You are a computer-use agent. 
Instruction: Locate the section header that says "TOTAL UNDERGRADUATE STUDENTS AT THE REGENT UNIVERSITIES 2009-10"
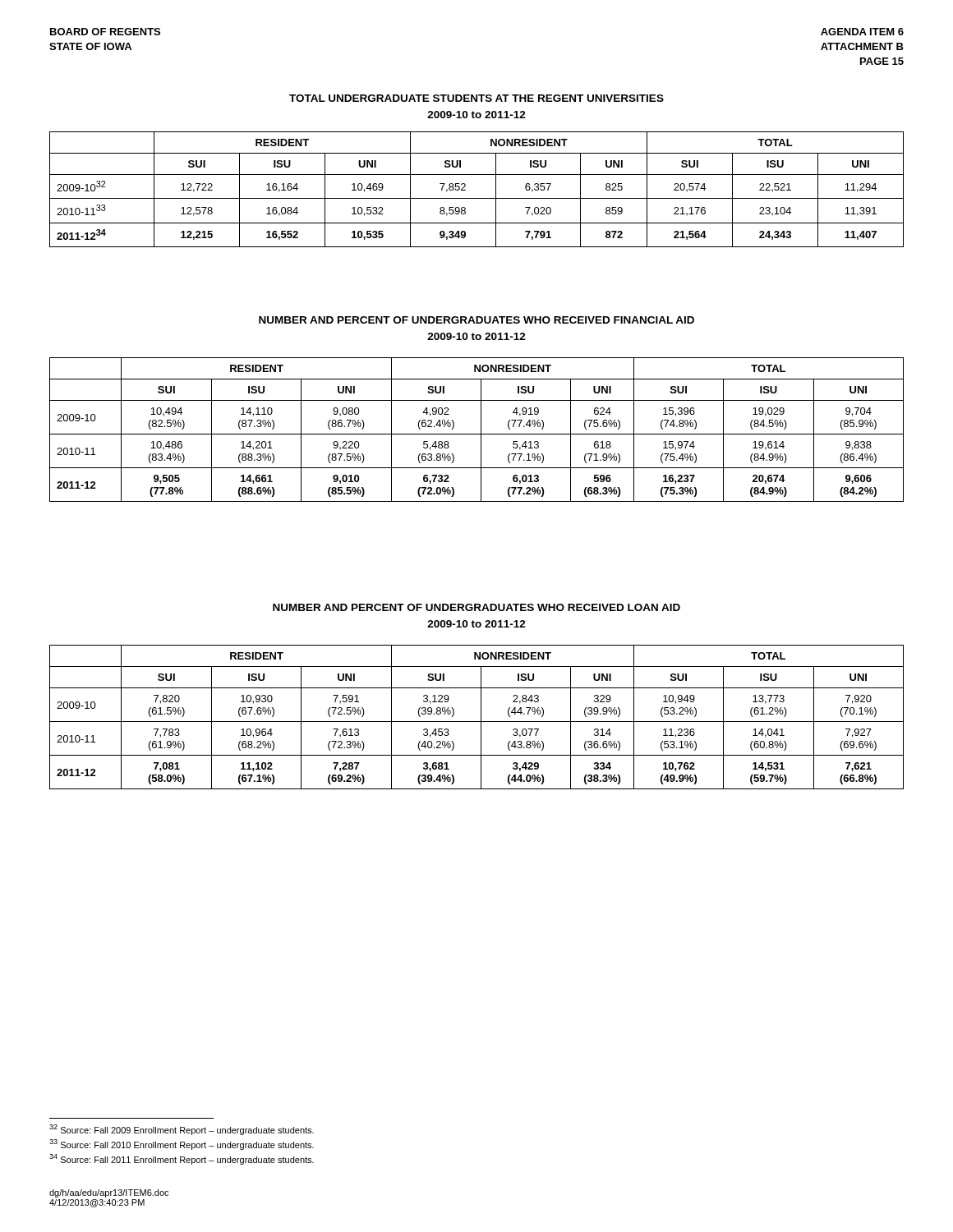[476, 107]
